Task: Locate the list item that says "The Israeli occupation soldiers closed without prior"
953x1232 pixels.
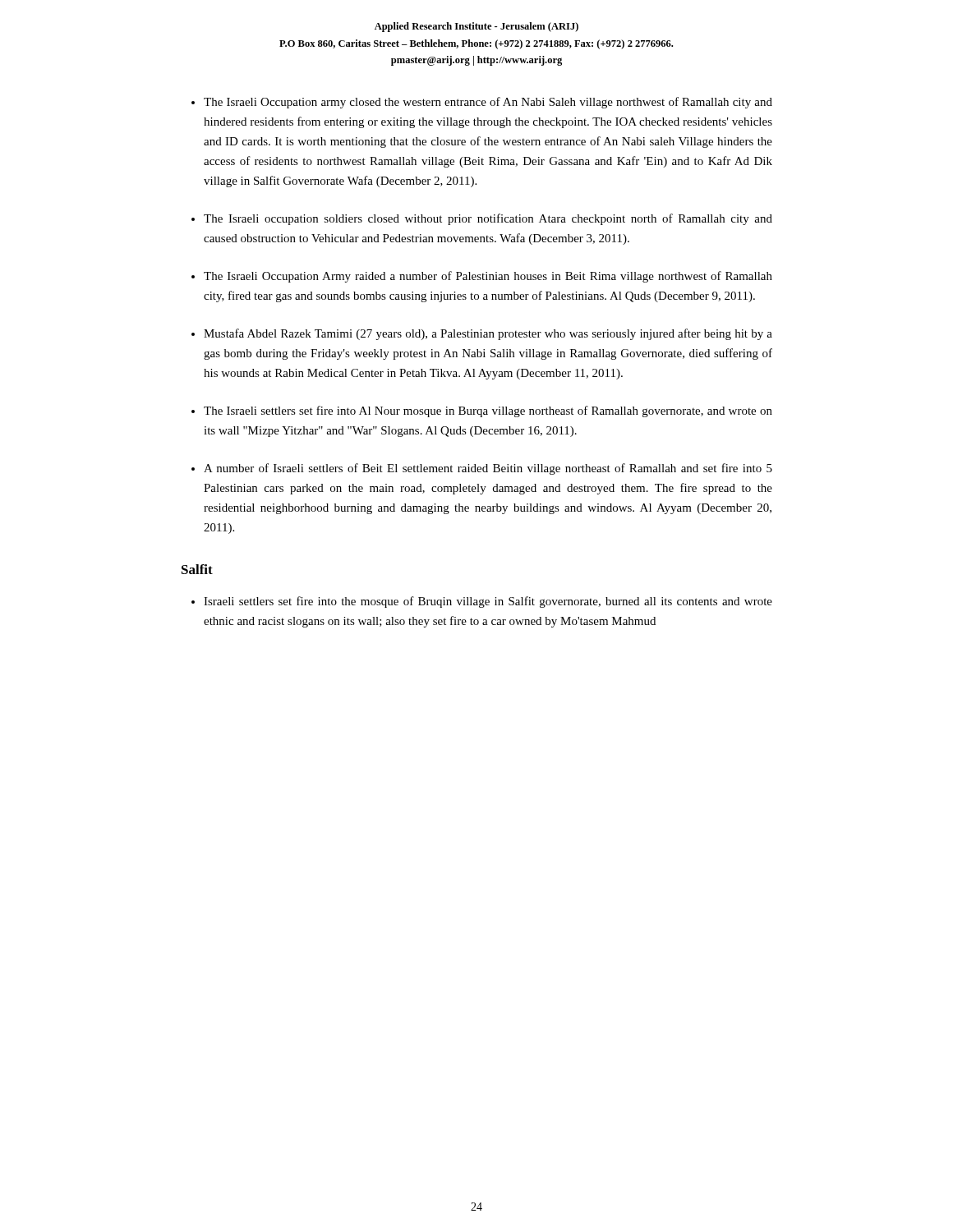Action: tap(488, 228)
